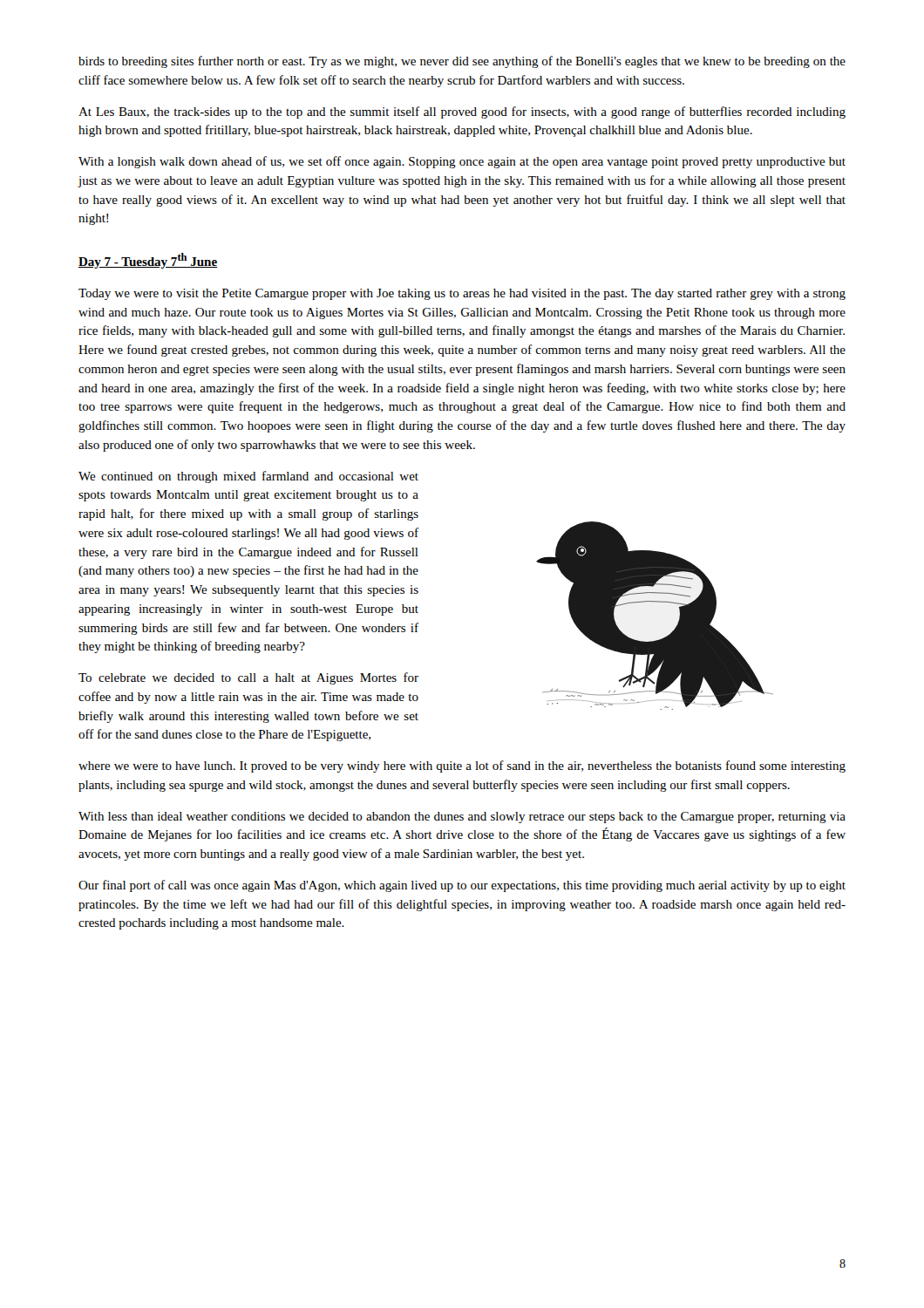Find the block on this page that starts "birds to breeding"
924x1308 pixels.
[x=462, y=71]
